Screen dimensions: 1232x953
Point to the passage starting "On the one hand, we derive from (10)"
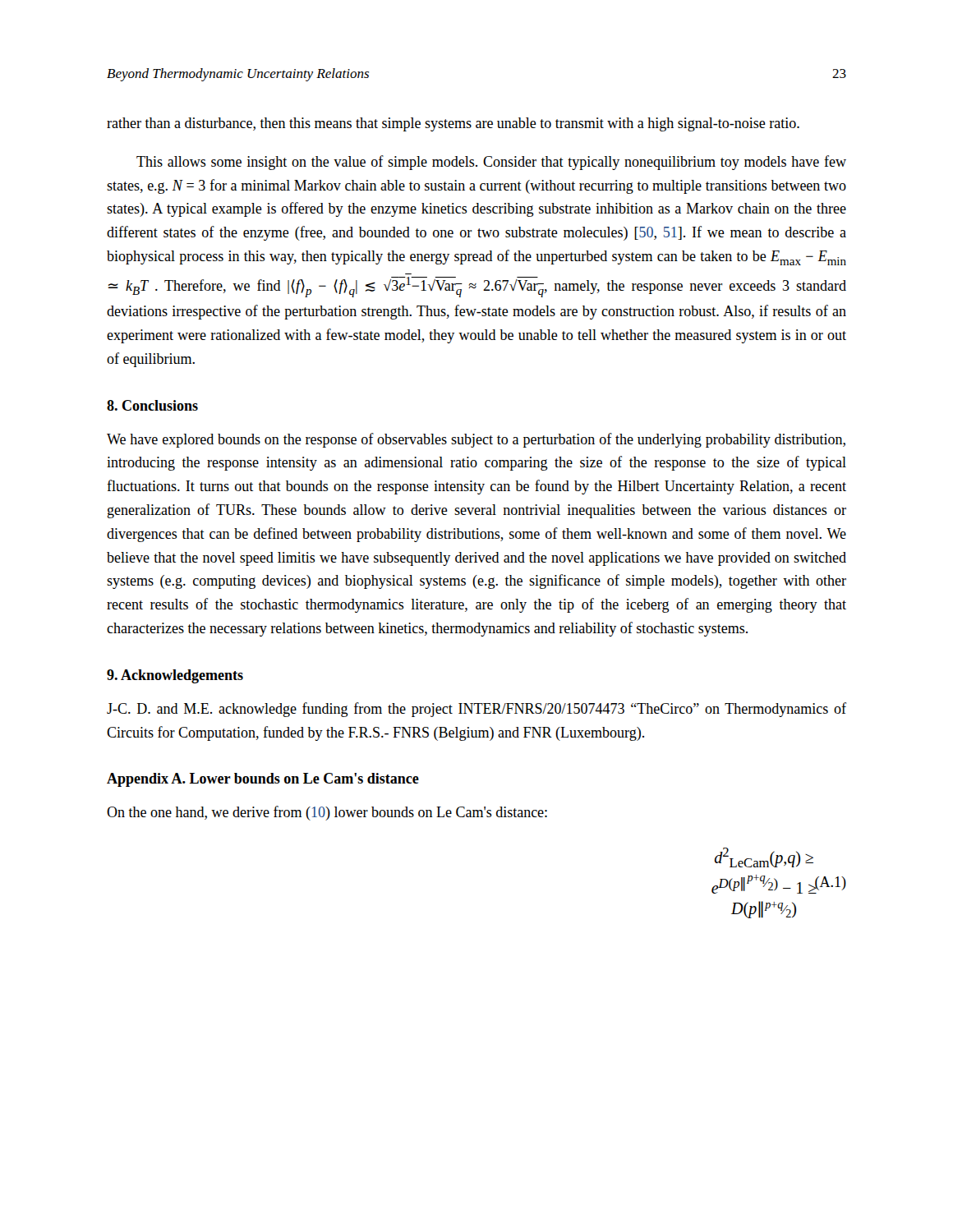[476, 813]
